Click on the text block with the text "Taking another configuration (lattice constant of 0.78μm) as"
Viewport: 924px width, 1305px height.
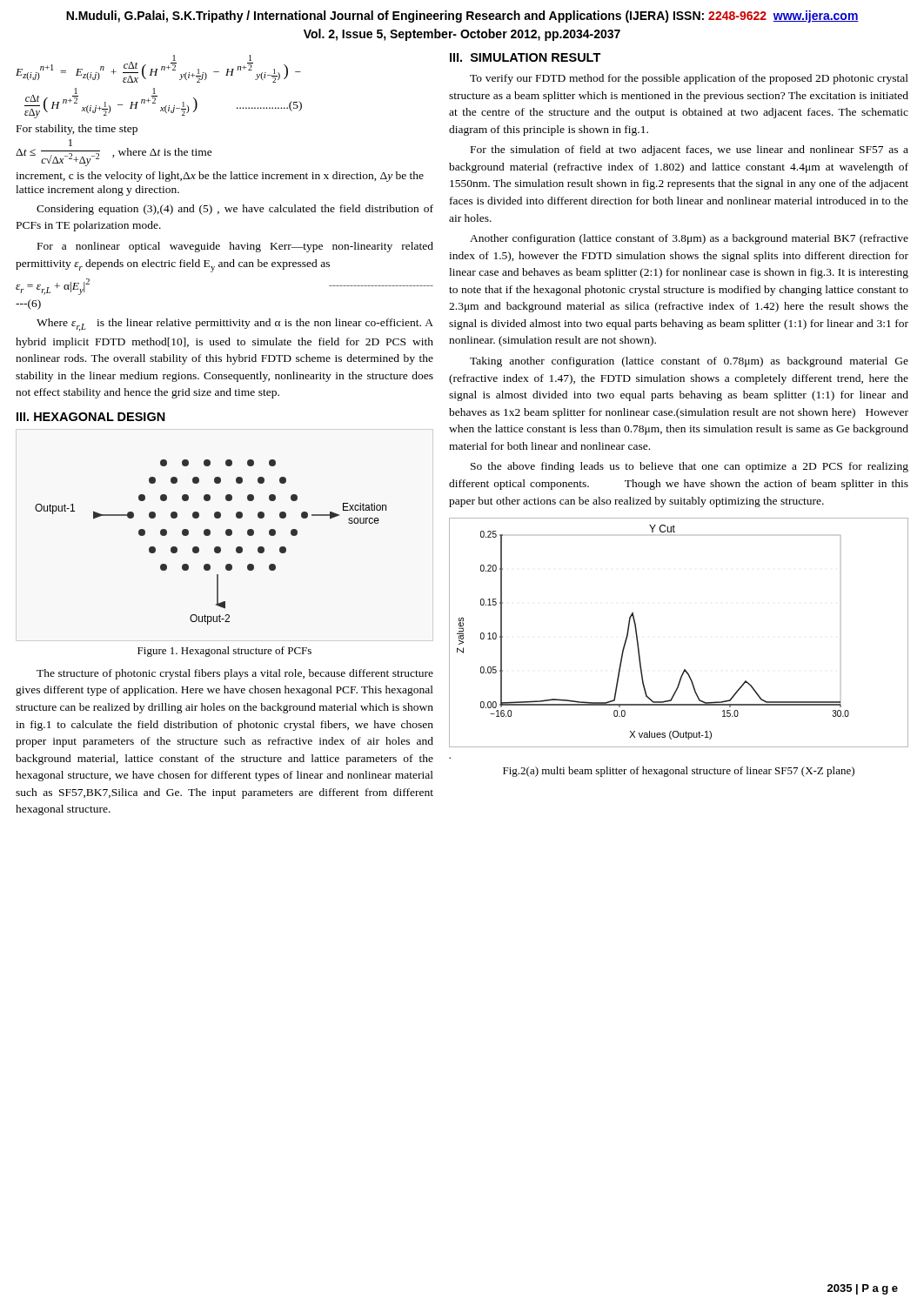coord(679,403)
